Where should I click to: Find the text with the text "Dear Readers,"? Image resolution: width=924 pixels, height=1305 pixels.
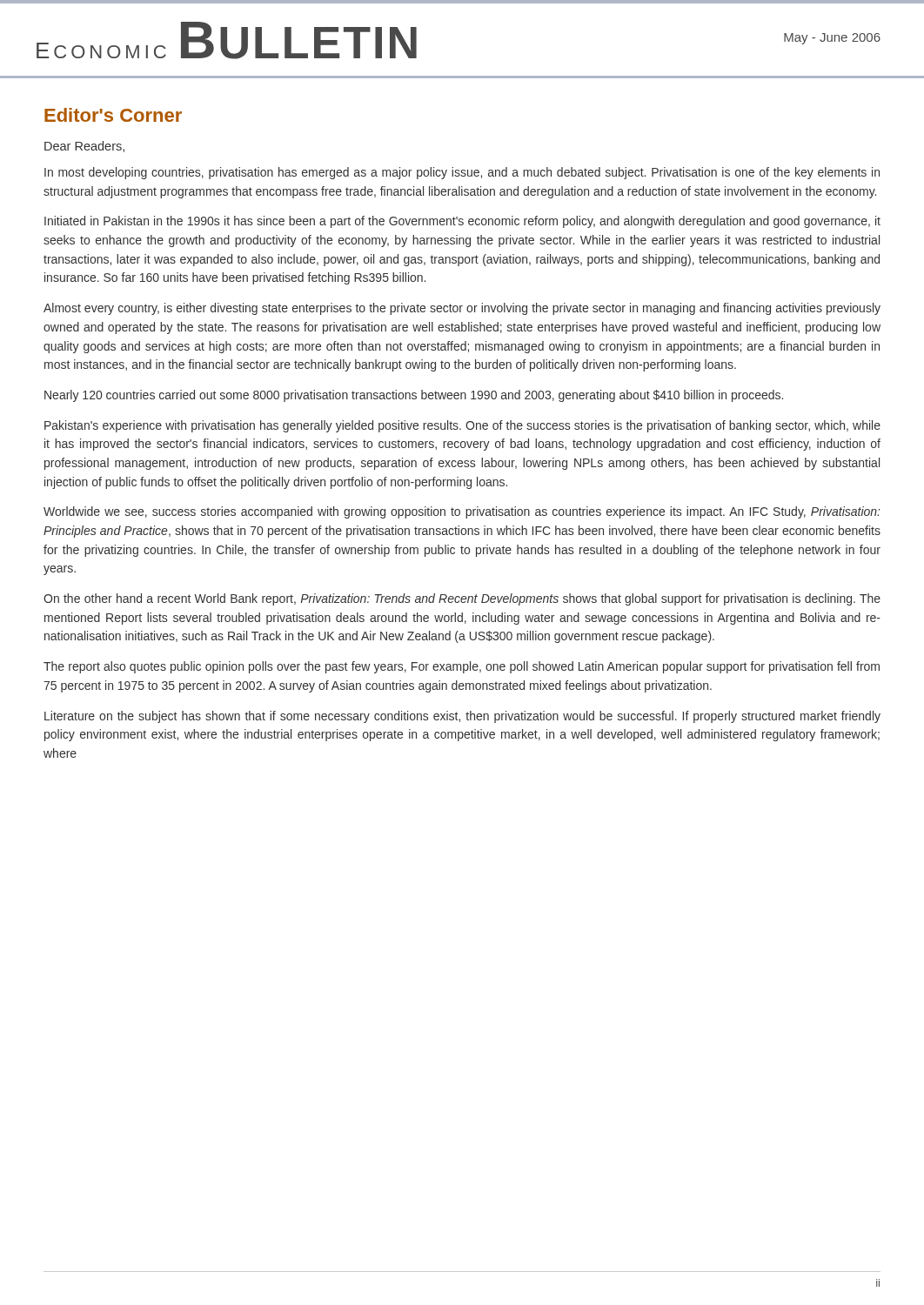tap(85, 146)
